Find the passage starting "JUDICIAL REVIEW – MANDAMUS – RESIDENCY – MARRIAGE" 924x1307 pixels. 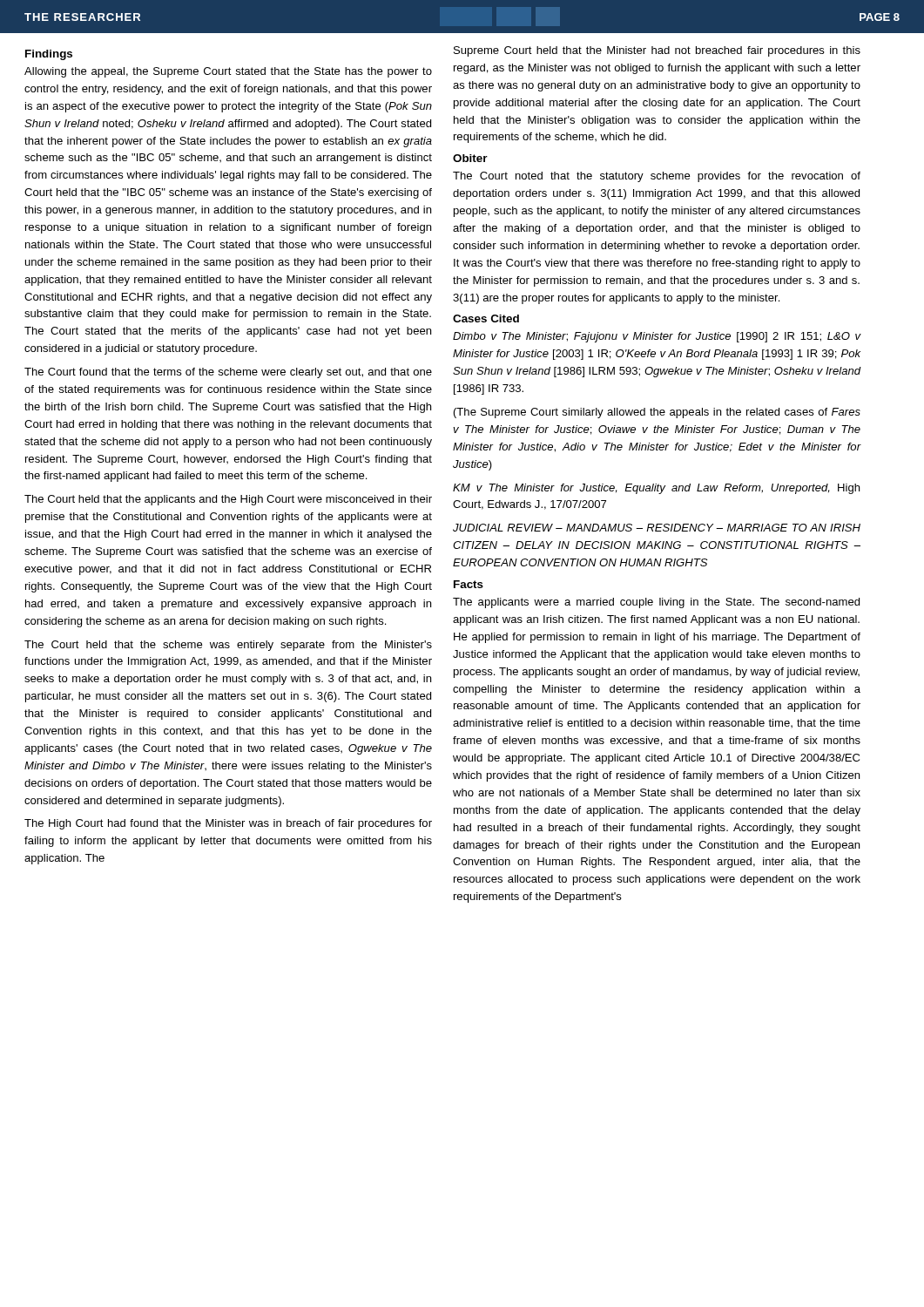657,545
